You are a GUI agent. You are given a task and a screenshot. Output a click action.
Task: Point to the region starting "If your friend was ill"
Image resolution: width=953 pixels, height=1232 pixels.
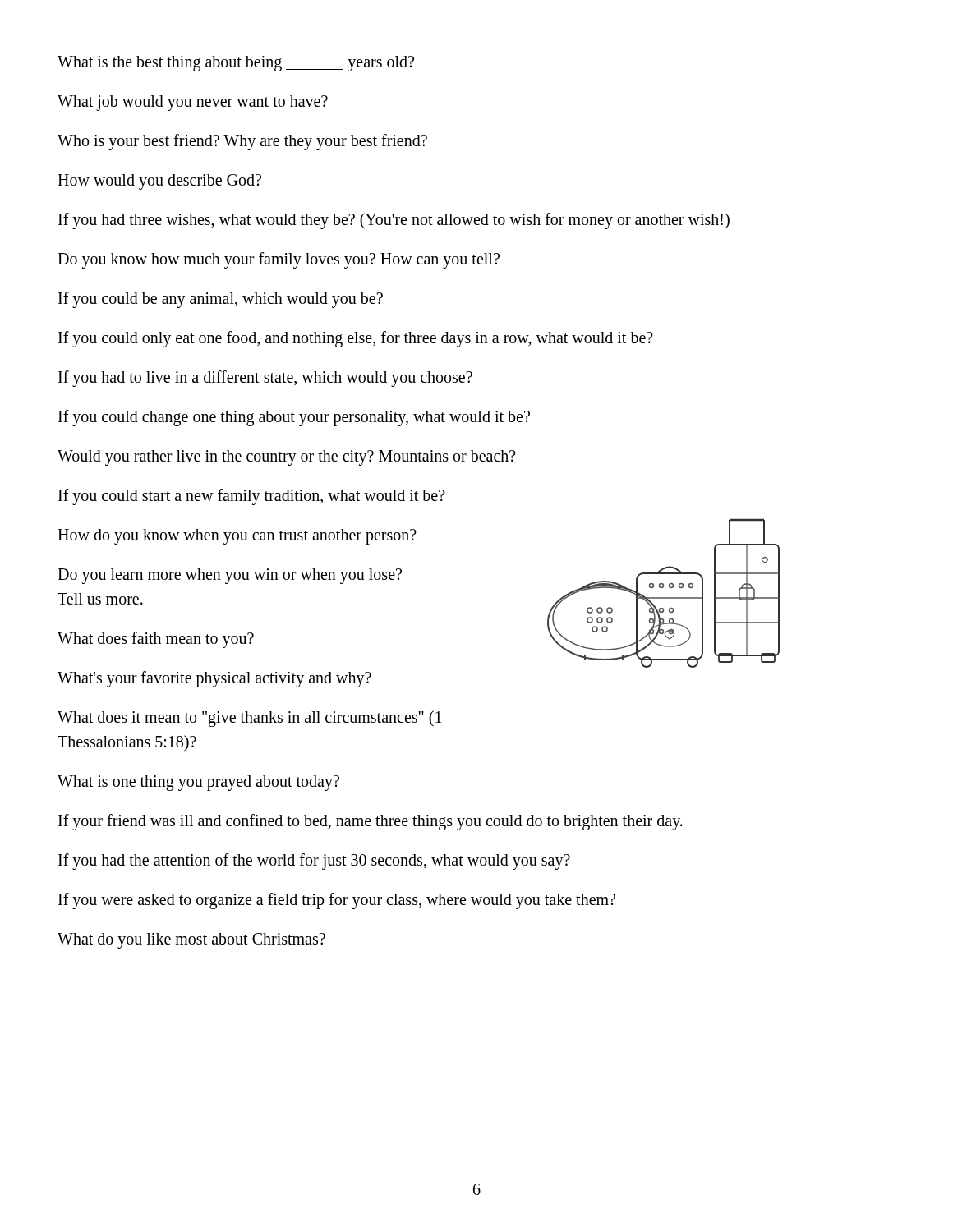click(x=370, y=821)
